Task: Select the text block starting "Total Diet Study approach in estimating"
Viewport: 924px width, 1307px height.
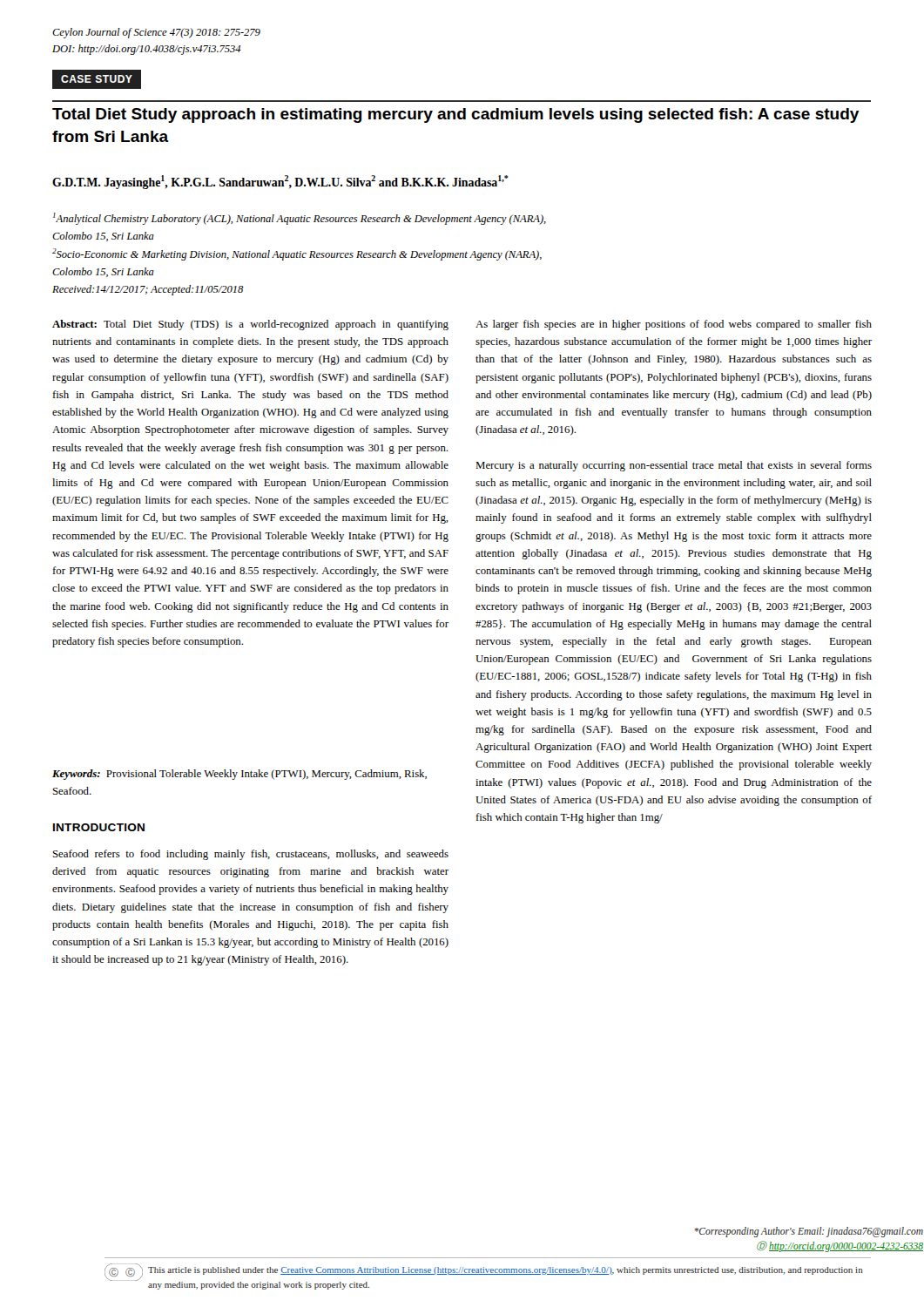Action: 462,125
